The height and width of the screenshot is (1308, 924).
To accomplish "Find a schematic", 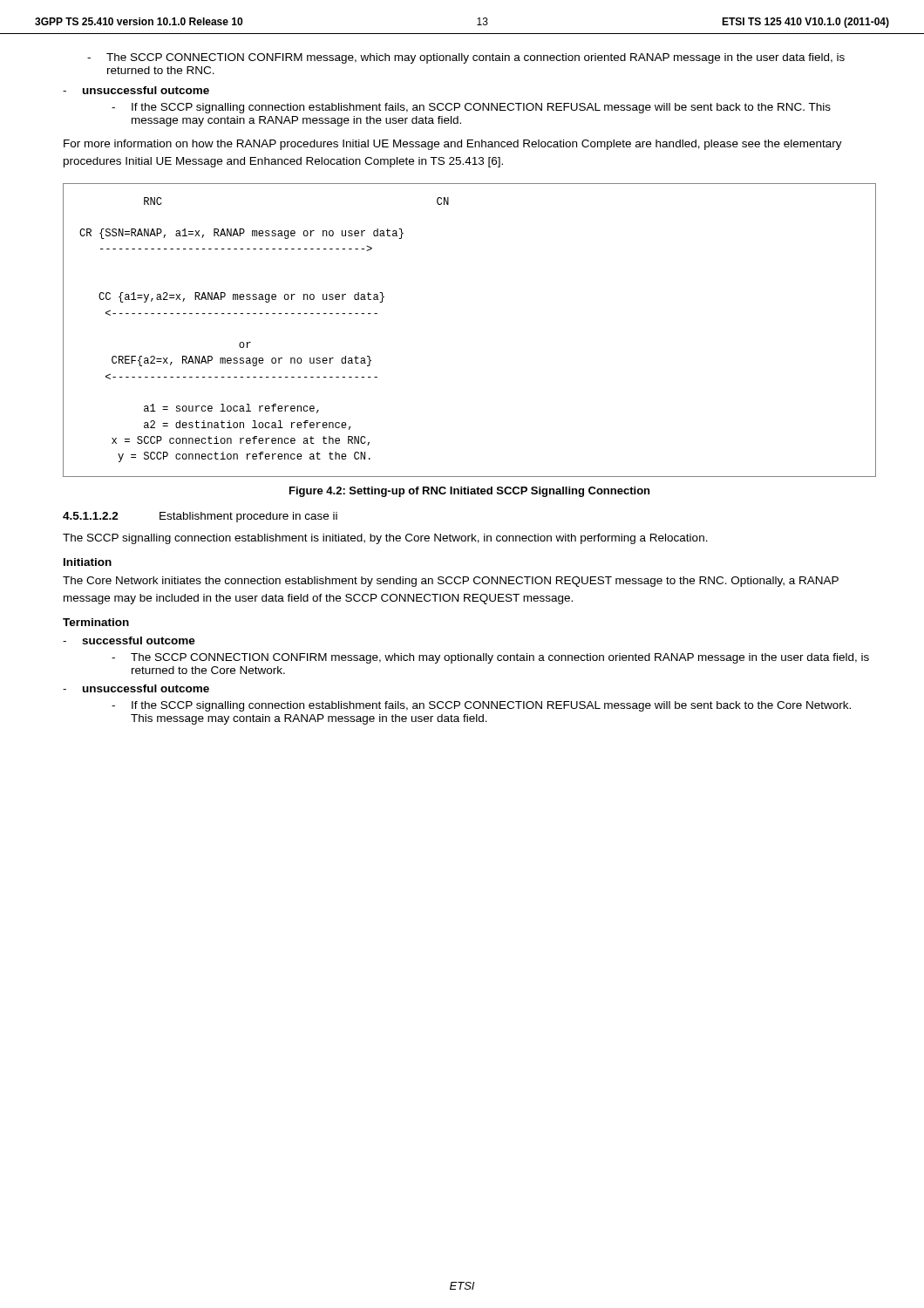I will [x=469, y=330].
